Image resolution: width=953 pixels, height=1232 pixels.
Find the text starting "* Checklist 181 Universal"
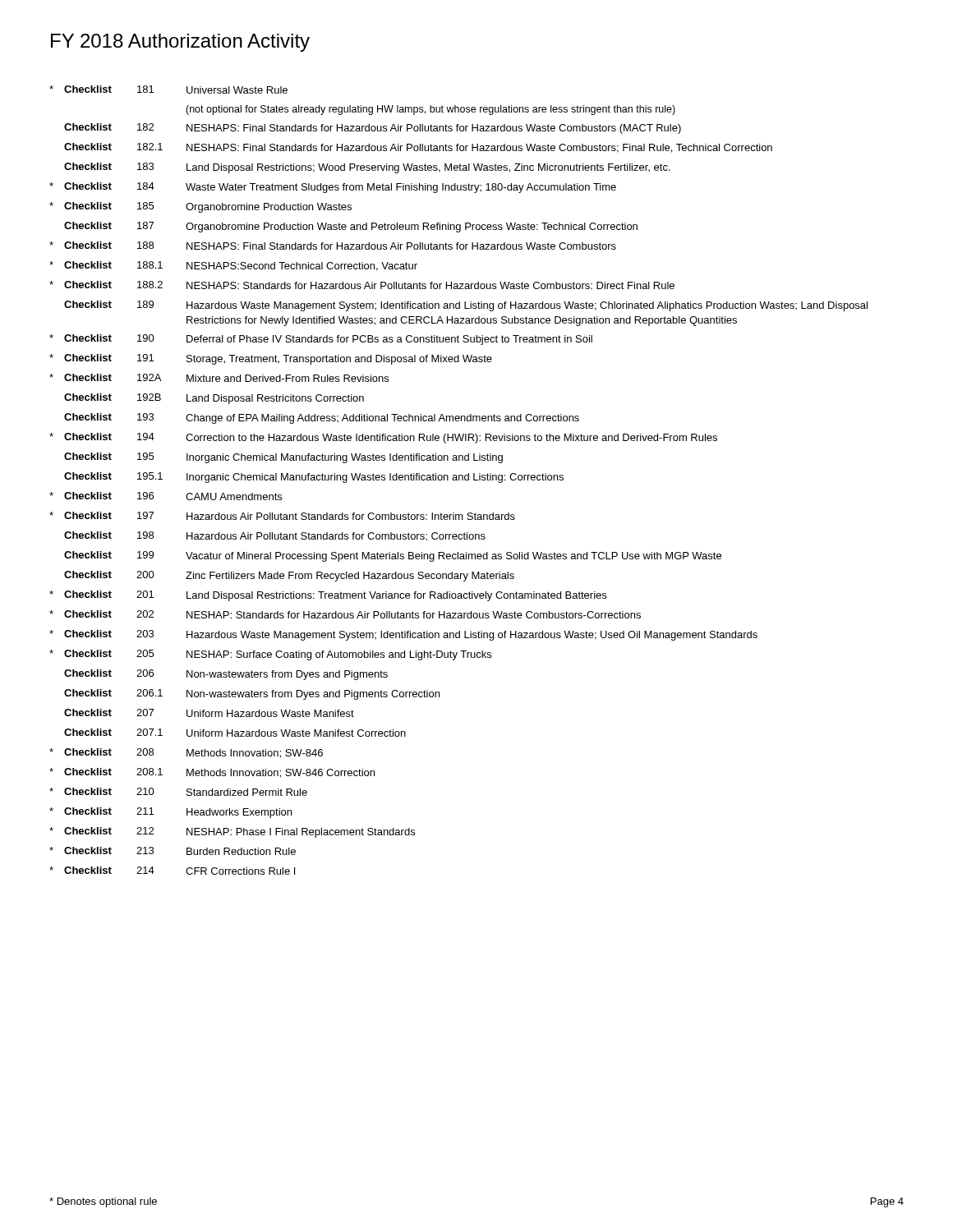coord(476,481)
